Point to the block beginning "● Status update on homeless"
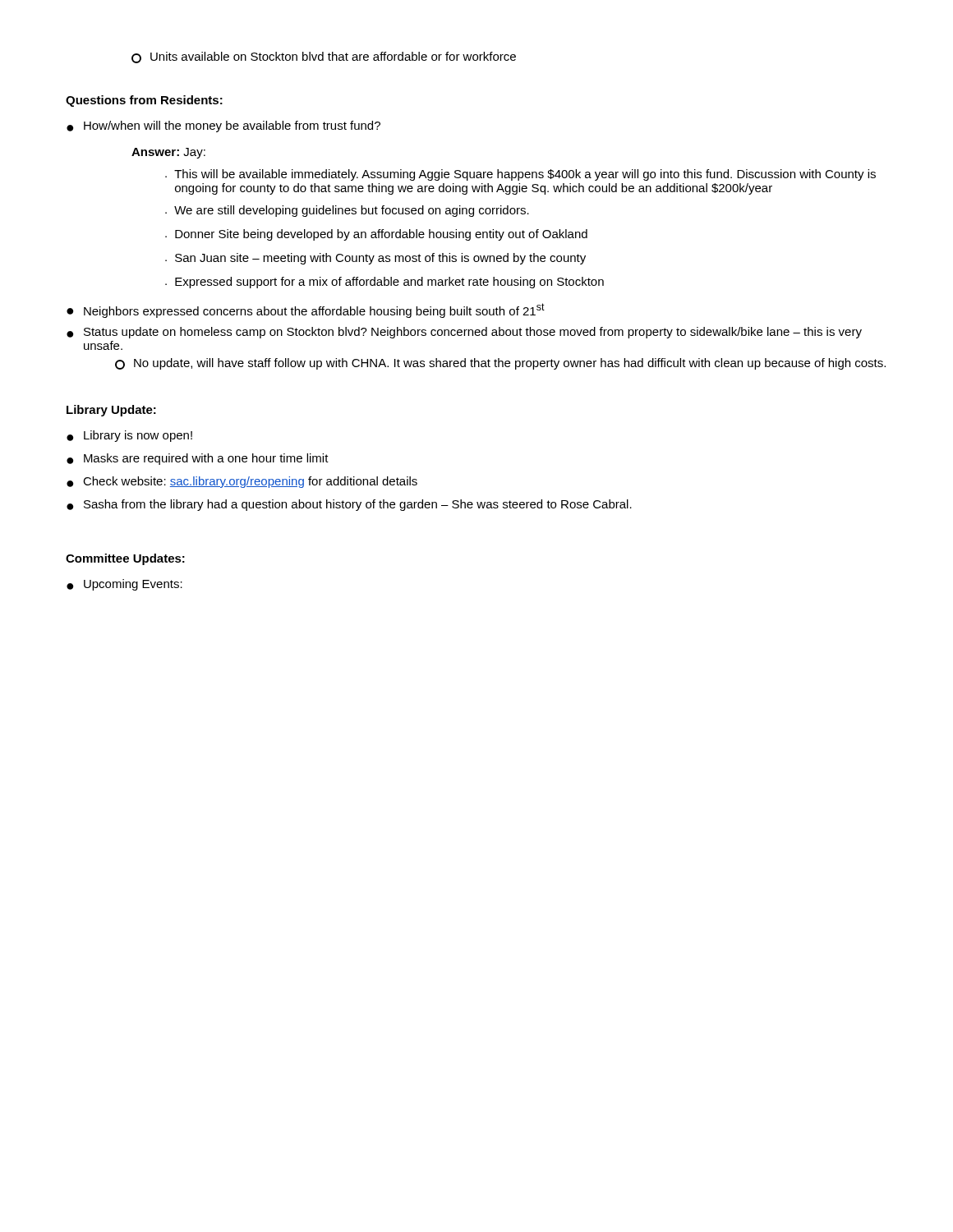Viewport: 953px width, 1232px height. point(476,338)
